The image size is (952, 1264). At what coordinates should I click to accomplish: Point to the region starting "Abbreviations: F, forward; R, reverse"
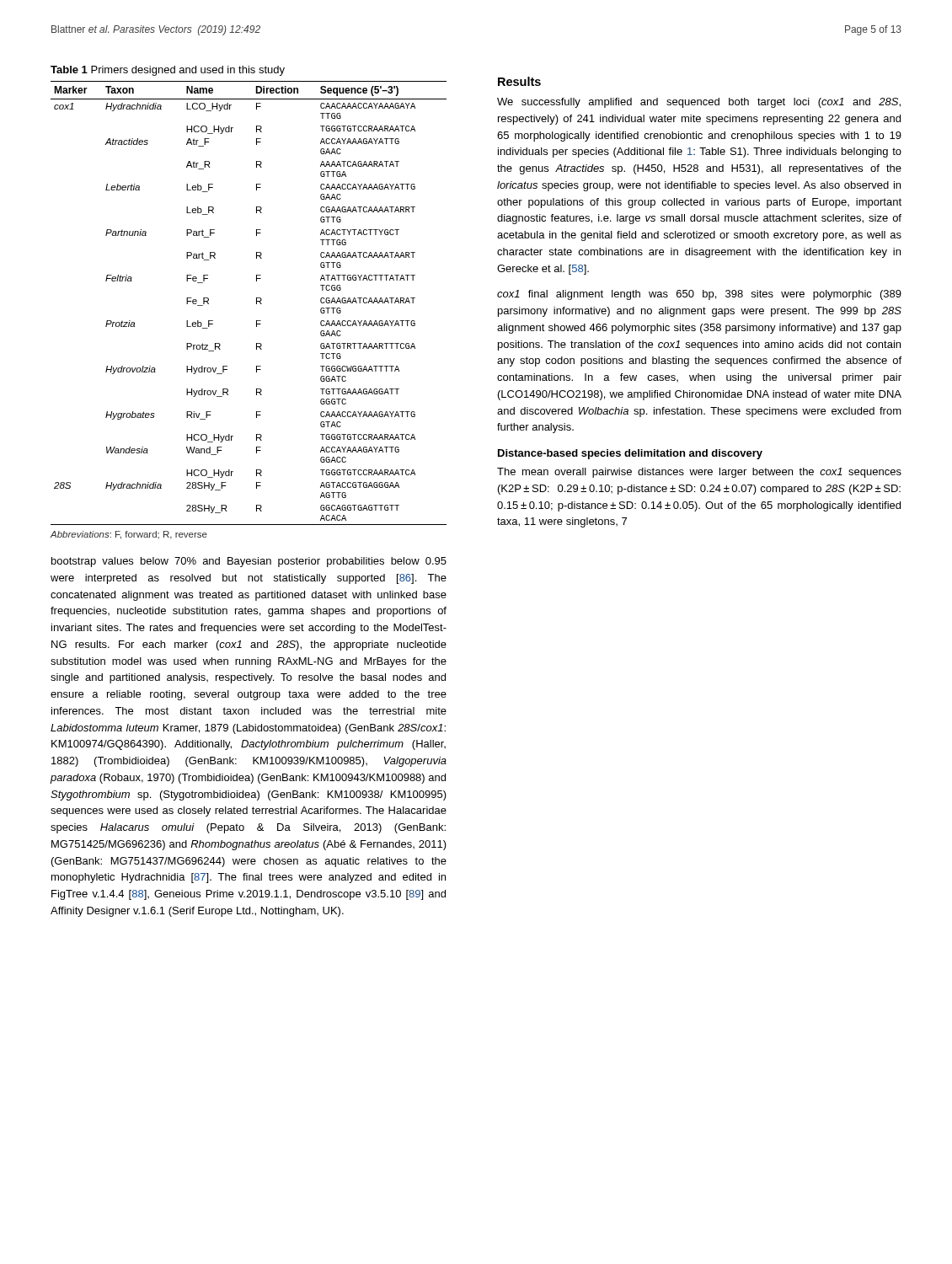(x=129, y=534)
